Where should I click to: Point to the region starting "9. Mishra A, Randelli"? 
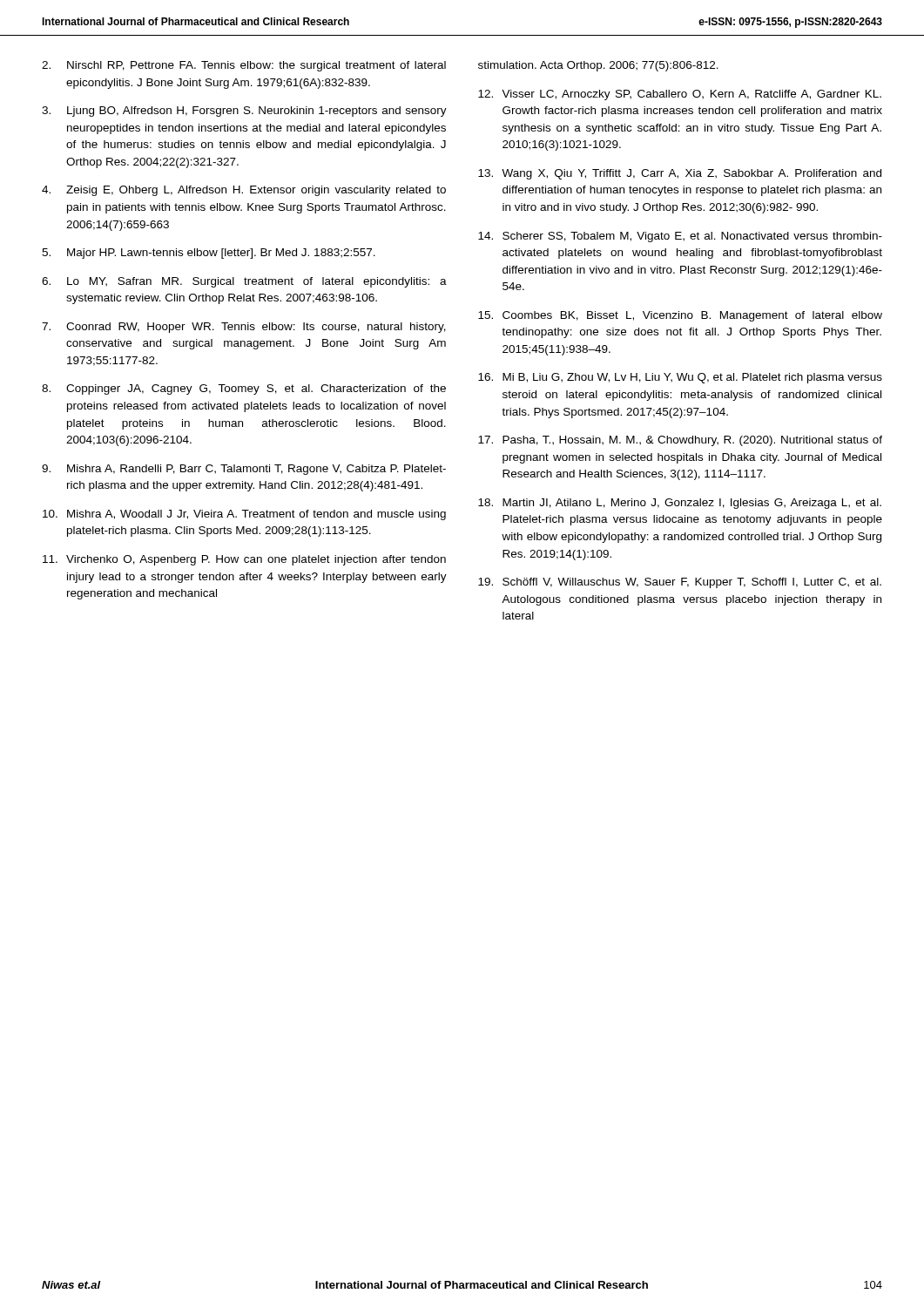(x=244, y=477)
